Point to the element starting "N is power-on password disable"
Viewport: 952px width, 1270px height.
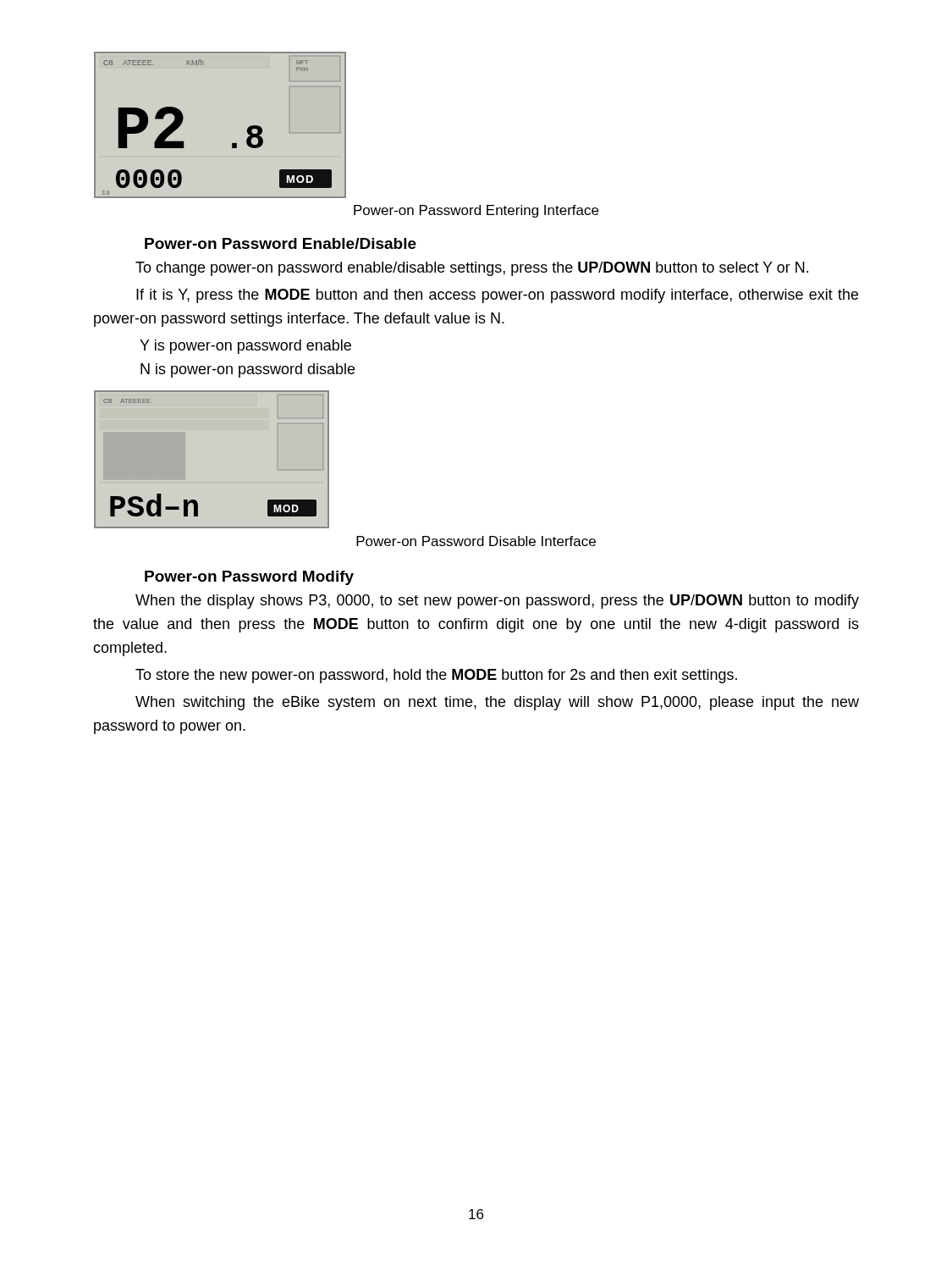click(248, 369)
